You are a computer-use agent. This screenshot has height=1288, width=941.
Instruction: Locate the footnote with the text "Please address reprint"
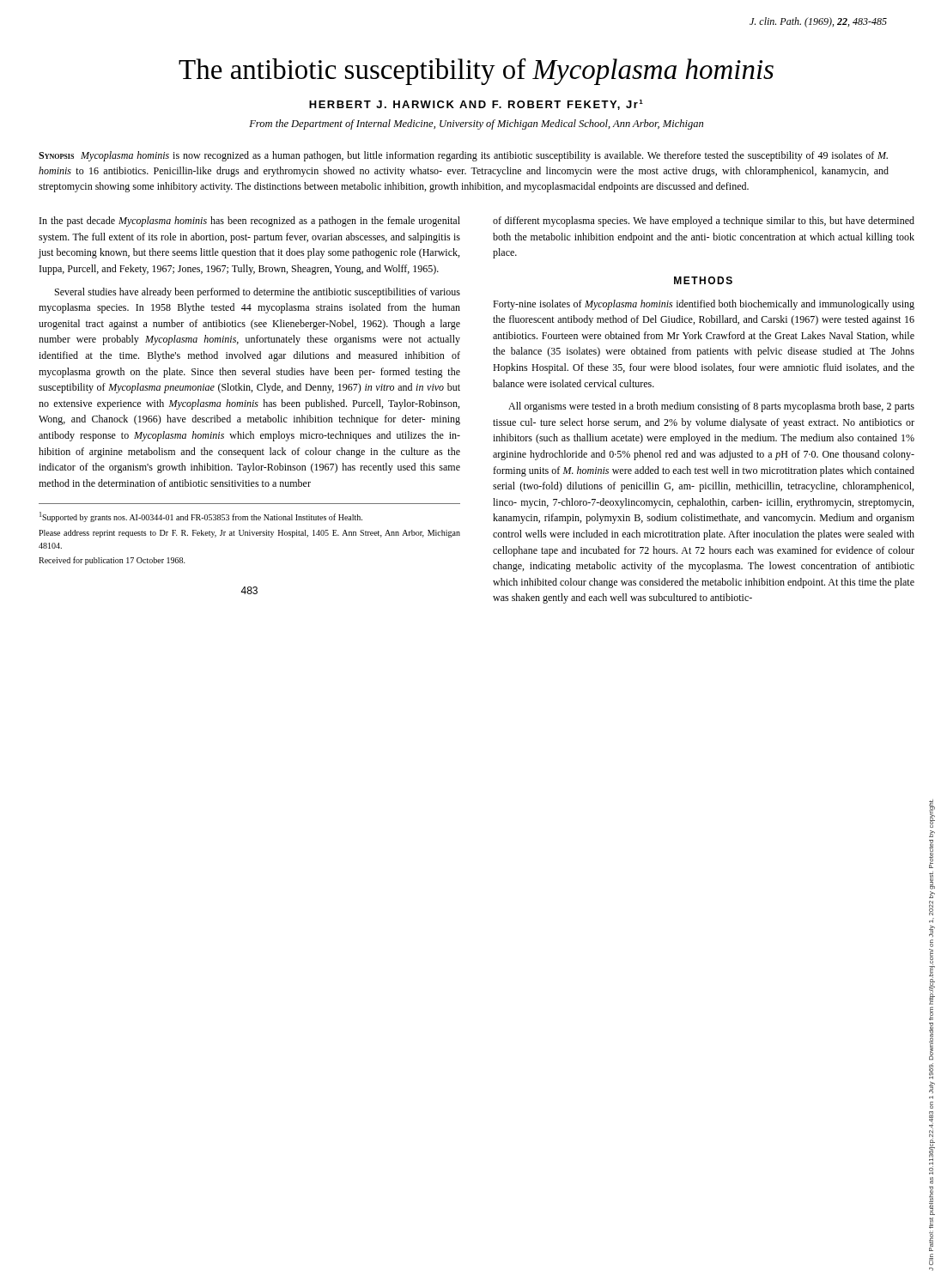pyautogui.click(x=249, y=540)
